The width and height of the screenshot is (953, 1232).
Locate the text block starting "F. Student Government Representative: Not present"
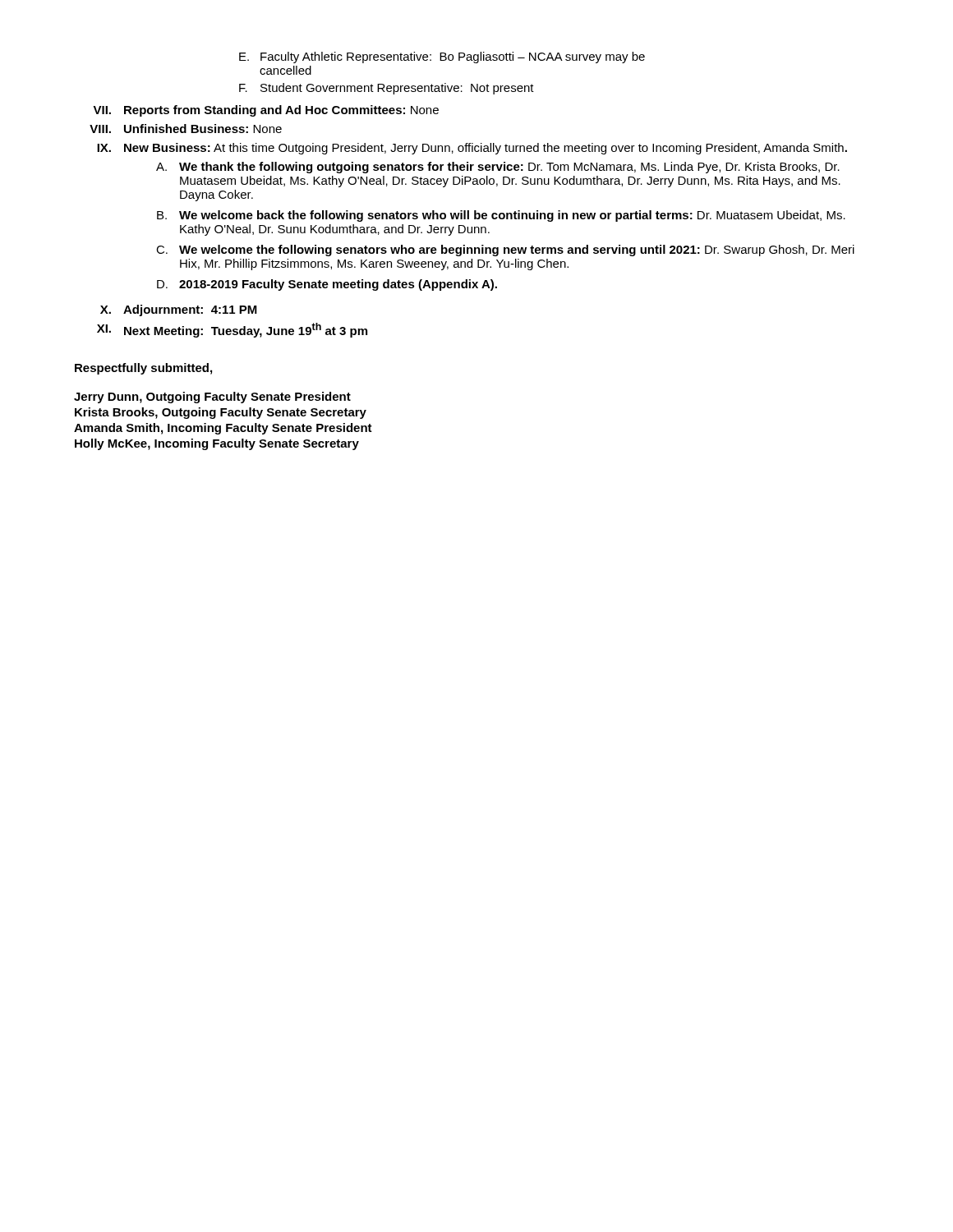386,87
